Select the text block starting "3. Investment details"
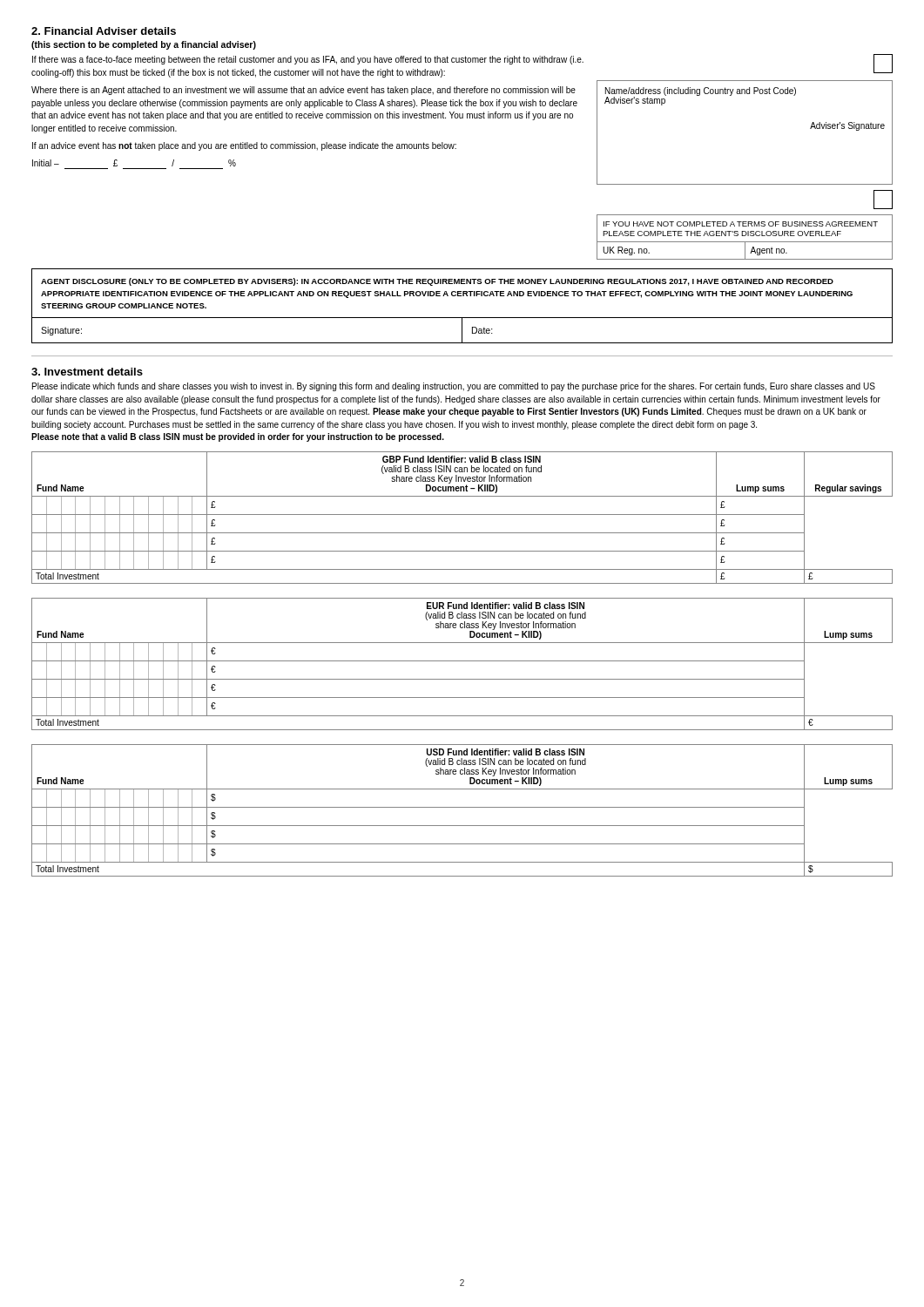 click(87, 372)
